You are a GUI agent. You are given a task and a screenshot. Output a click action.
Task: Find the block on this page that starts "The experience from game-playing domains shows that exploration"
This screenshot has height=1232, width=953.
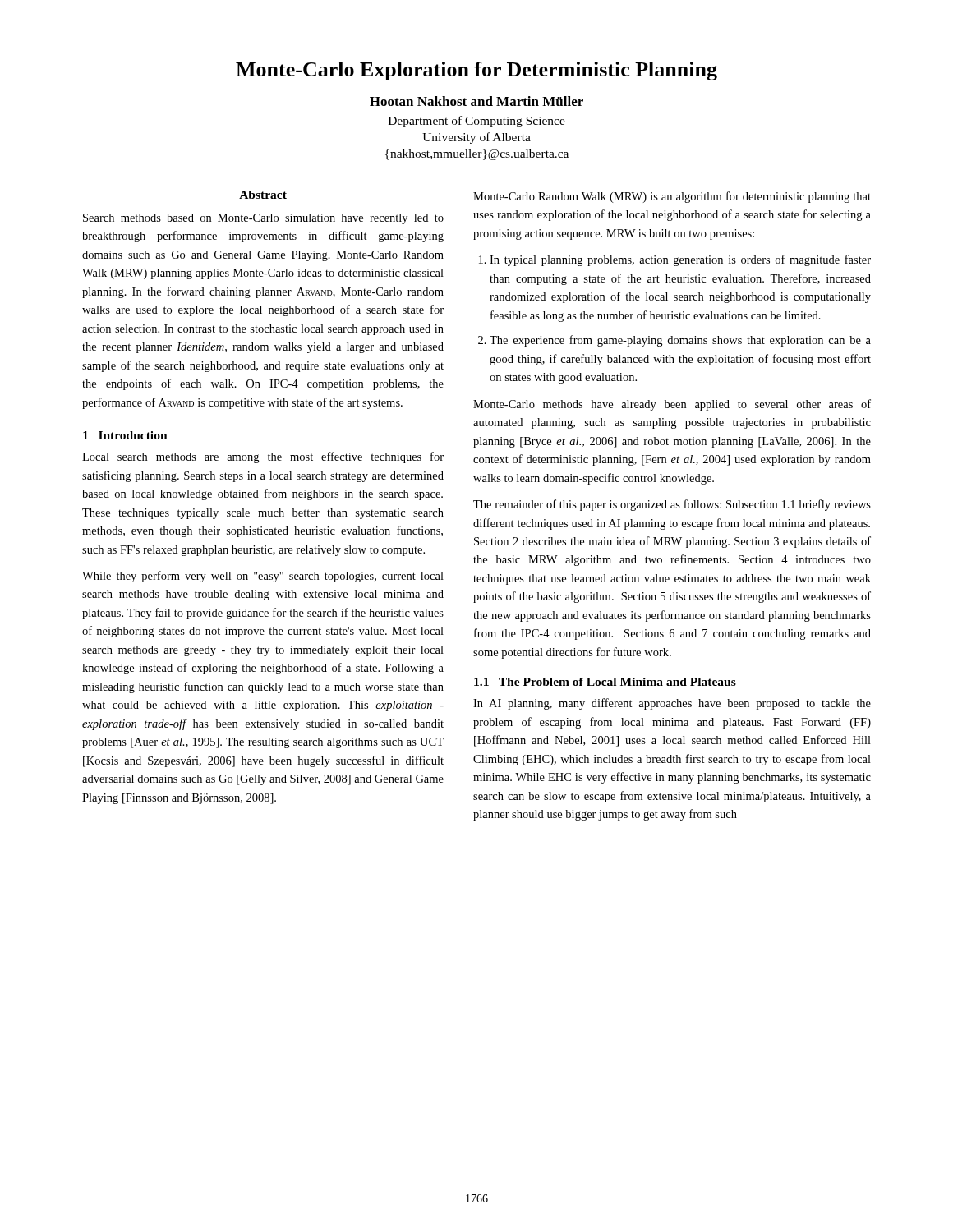[x=680, y=359]
